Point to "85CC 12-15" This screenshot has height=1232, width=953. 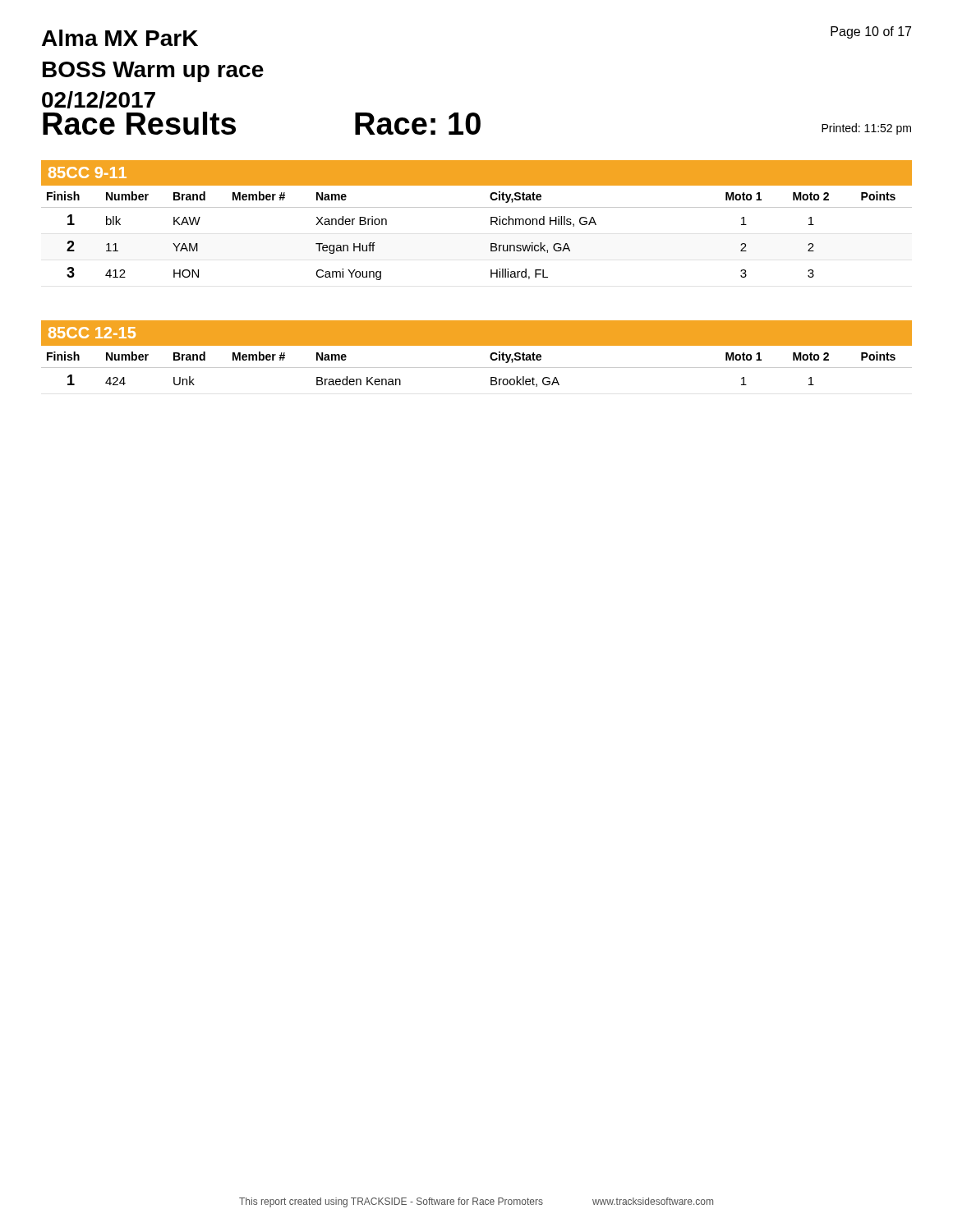tap(92, 333)
